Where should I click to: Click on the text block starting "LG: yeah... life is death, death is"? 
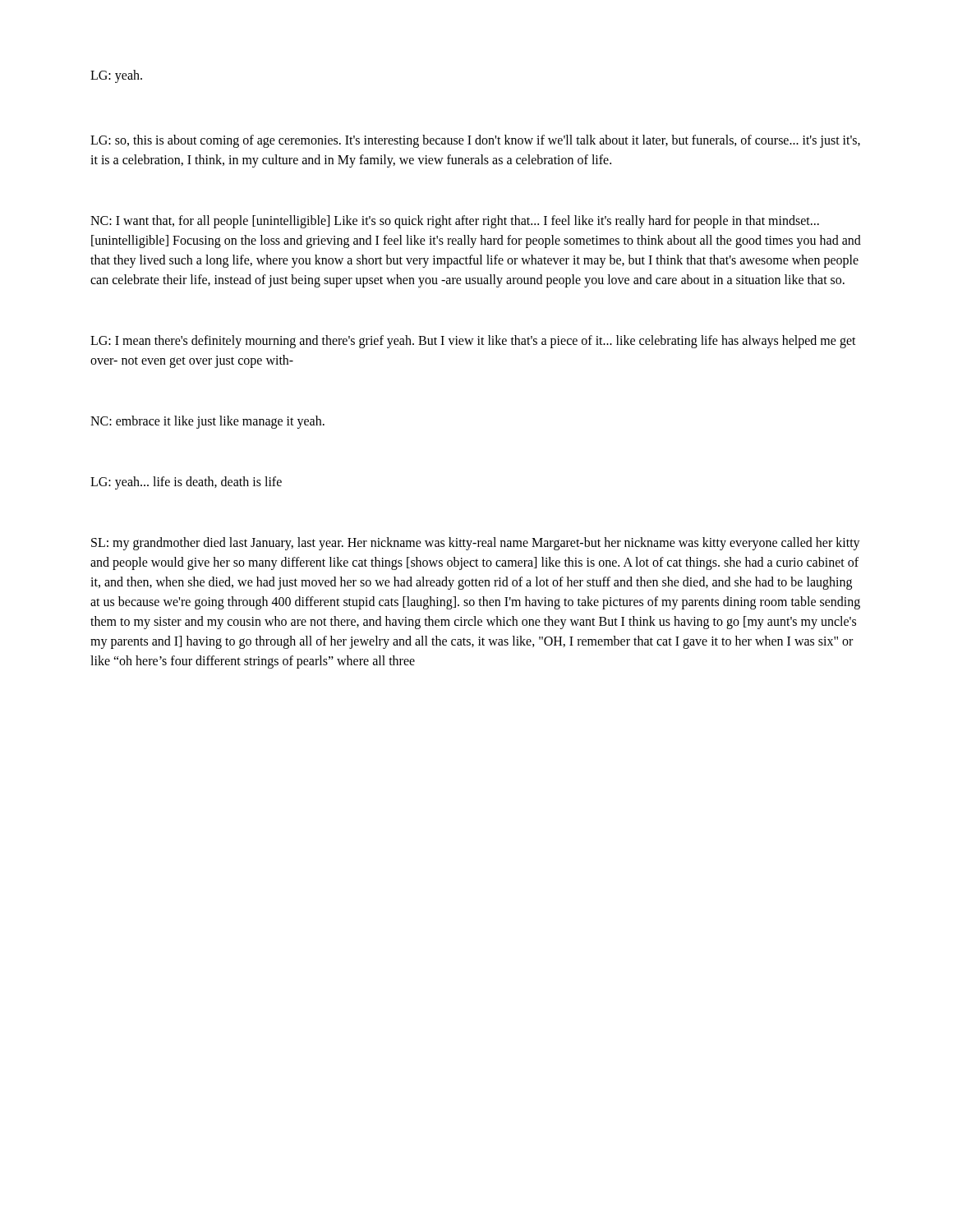coord(186,482)
